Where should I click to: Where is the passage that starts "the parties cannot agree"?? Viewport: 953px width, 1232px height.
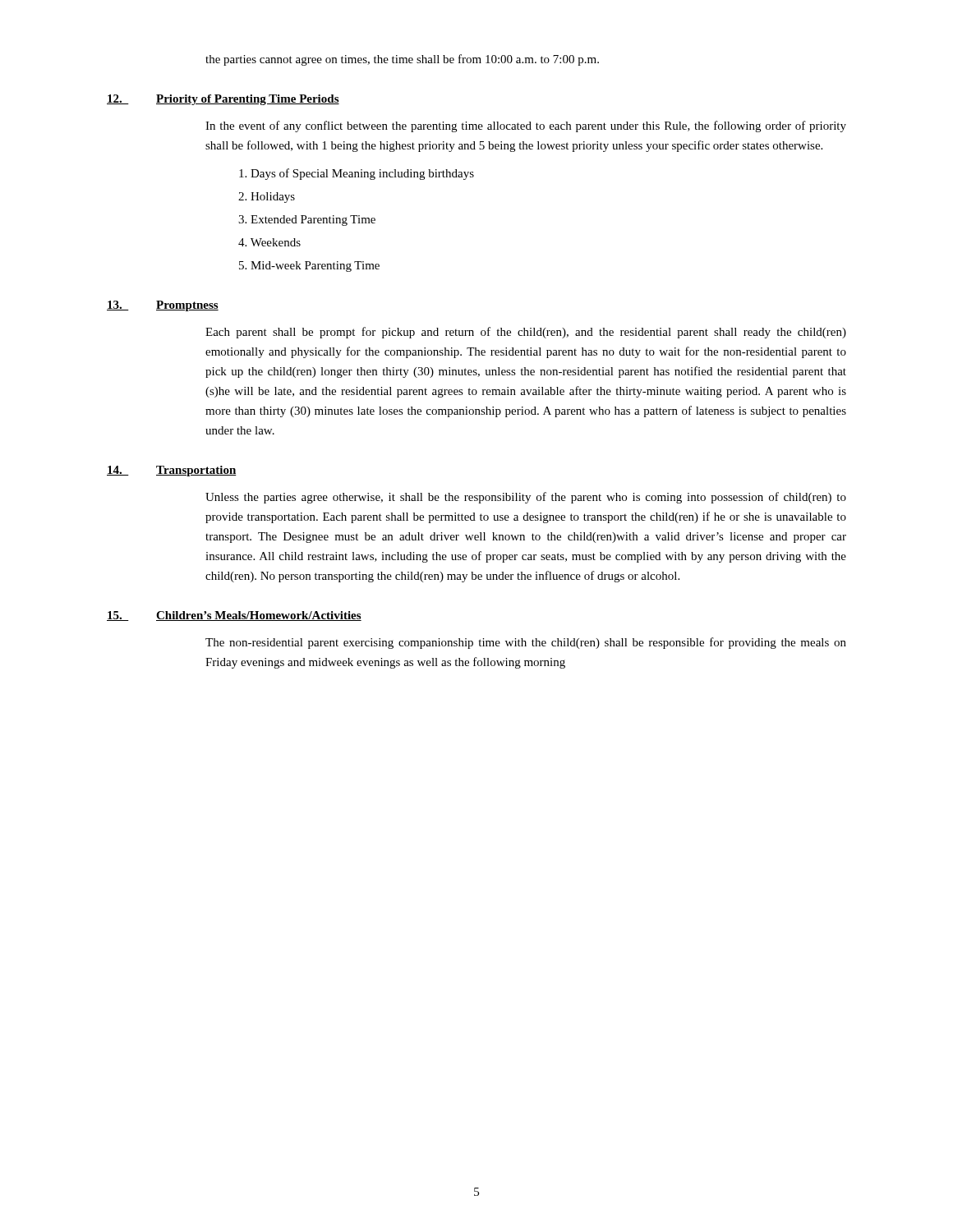click(402, 59)
